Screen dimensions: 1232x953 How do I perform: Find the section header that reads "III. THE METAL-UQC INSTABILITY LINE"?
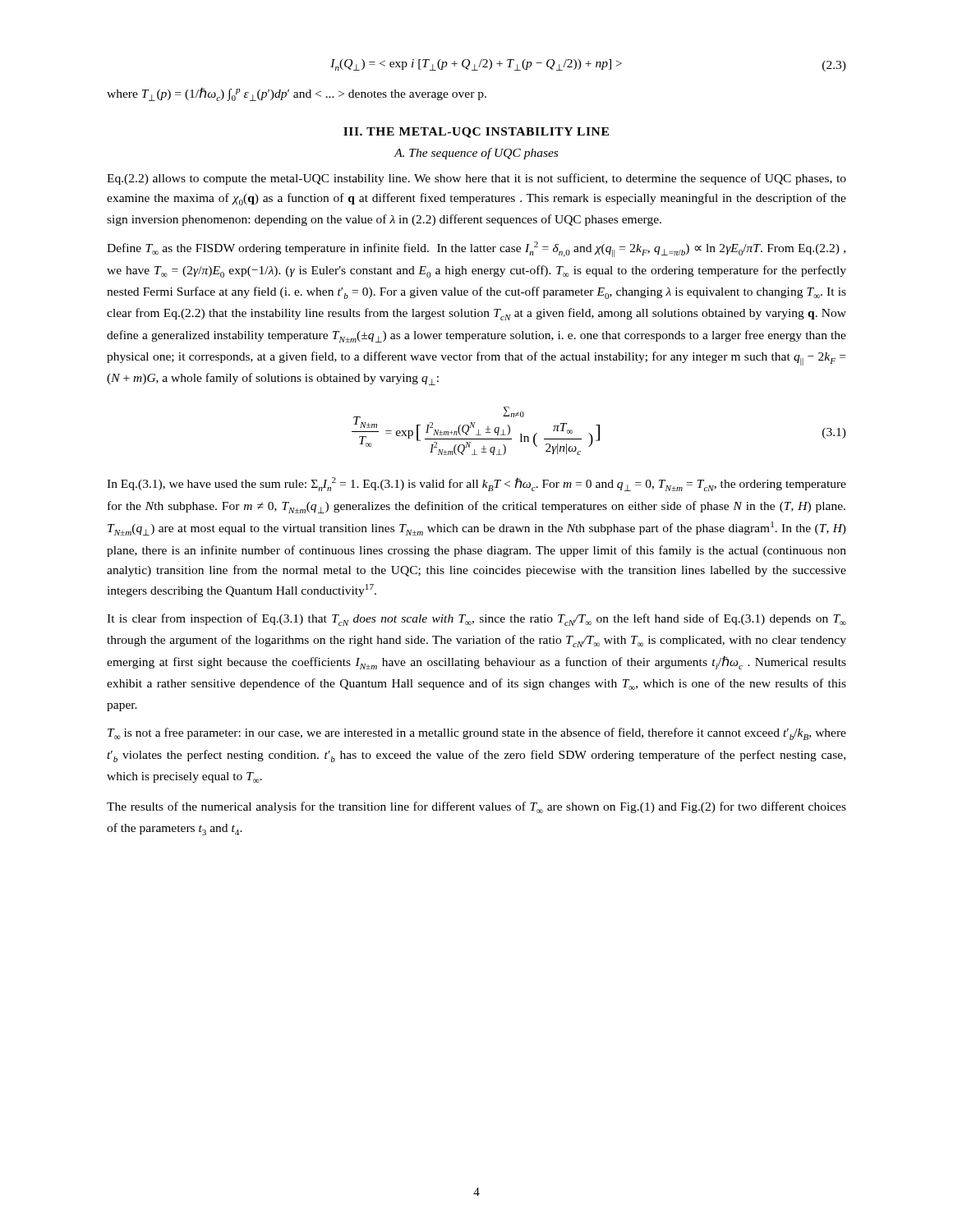click(476, 131)
